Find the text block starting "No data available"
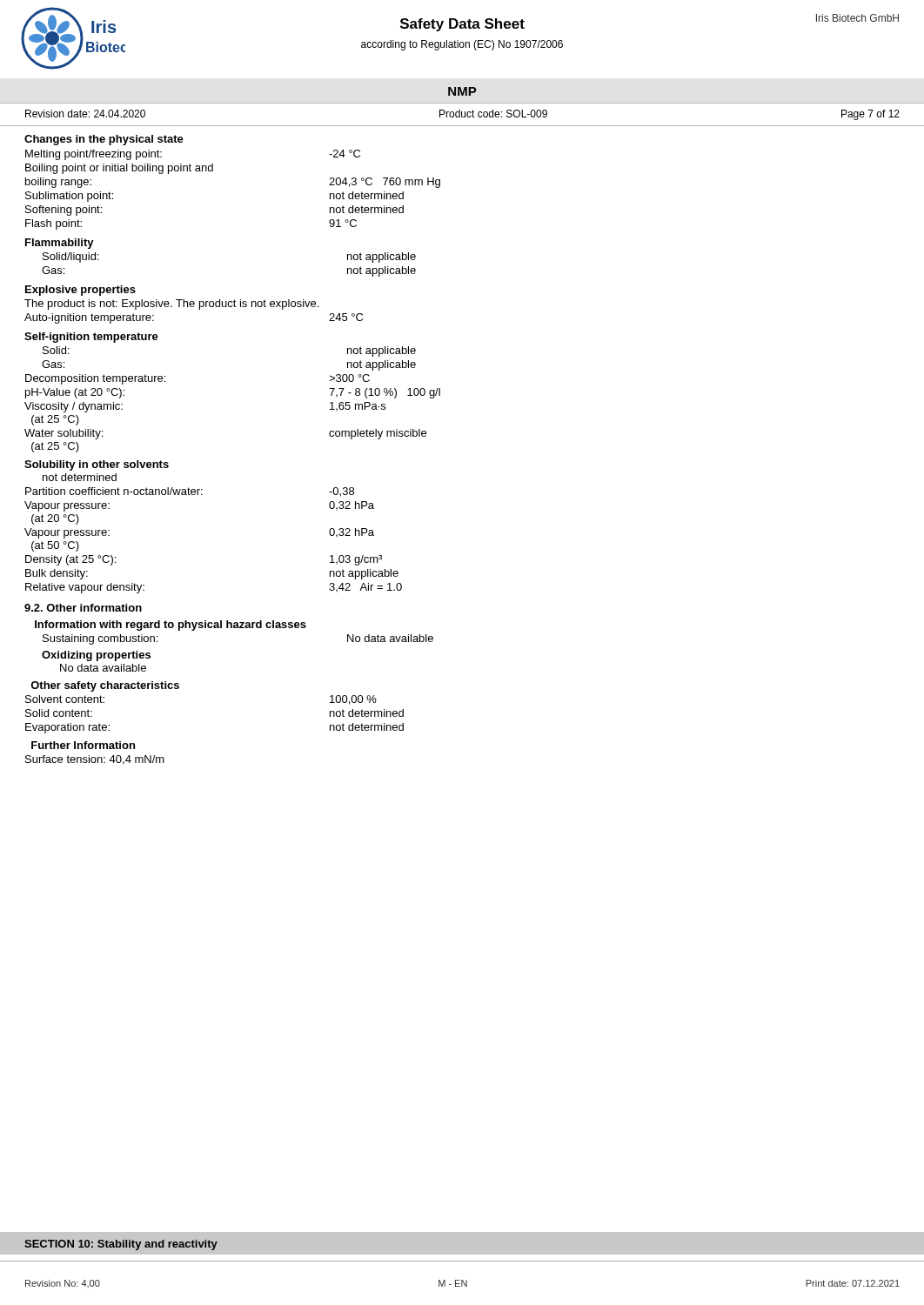 [103, 668]
